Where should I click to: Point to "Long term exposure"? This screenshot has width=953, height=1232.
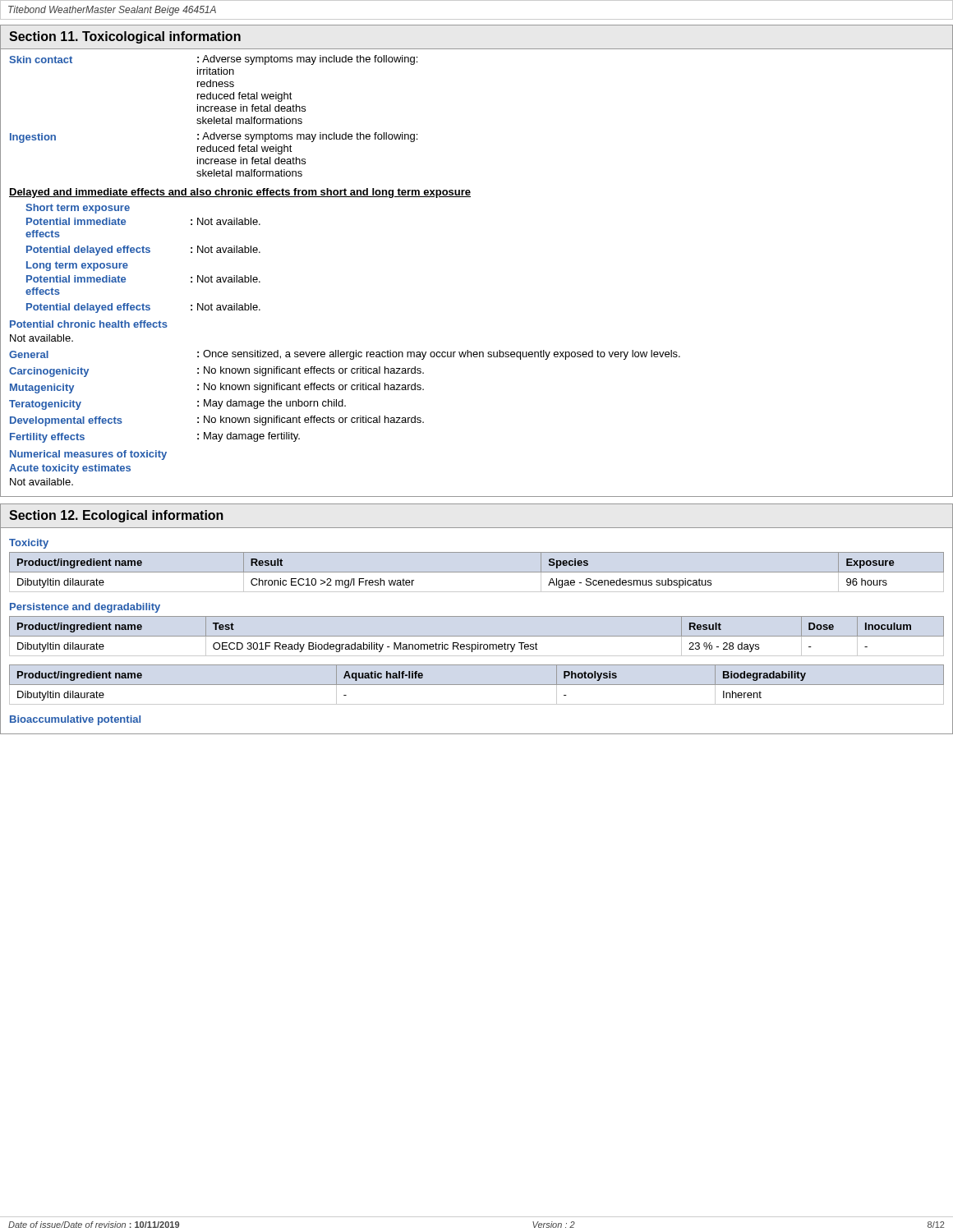point(77,265)
